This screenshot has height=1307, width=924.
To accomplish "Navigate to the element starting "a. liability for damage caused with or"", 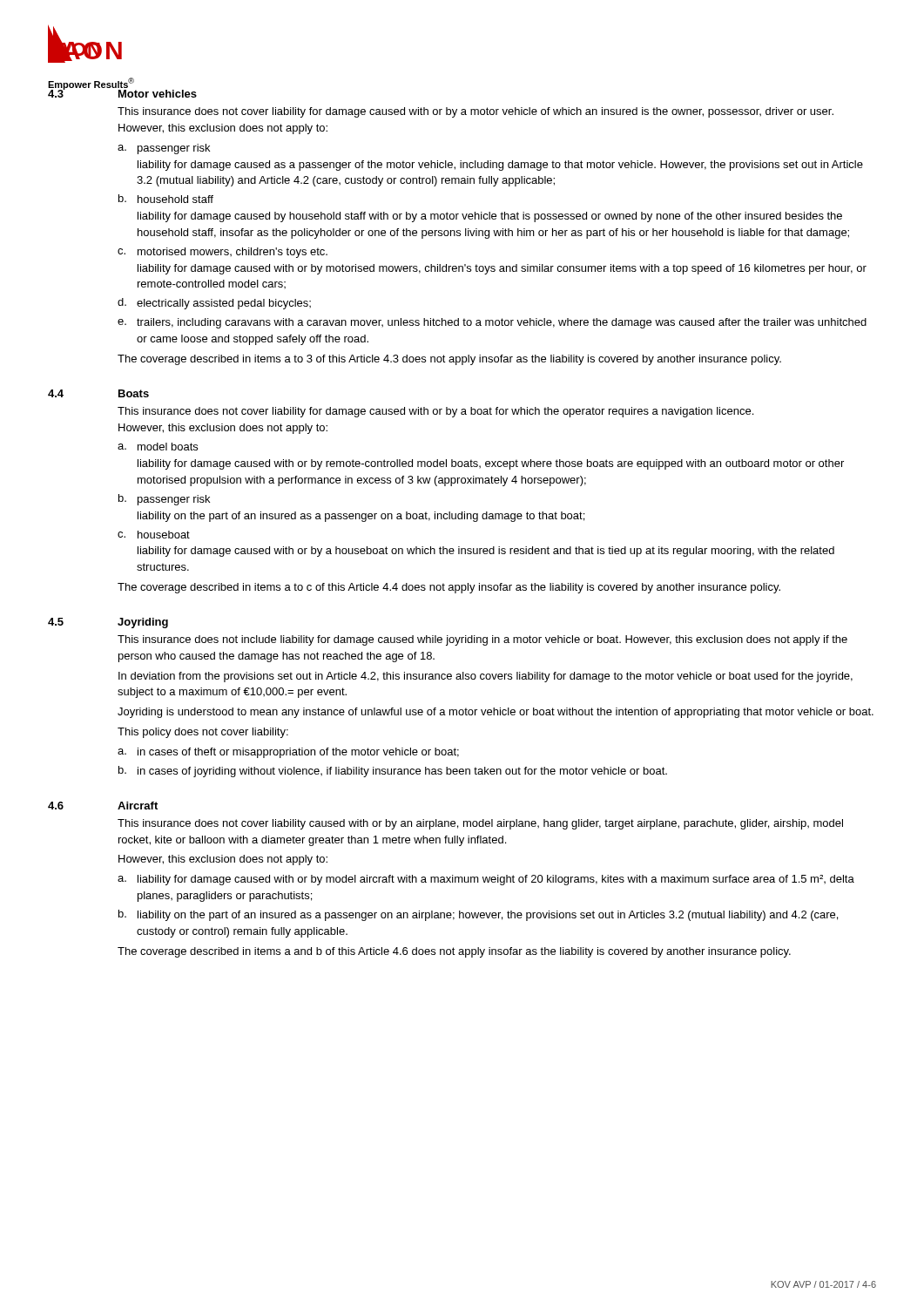I will [497, 888].
